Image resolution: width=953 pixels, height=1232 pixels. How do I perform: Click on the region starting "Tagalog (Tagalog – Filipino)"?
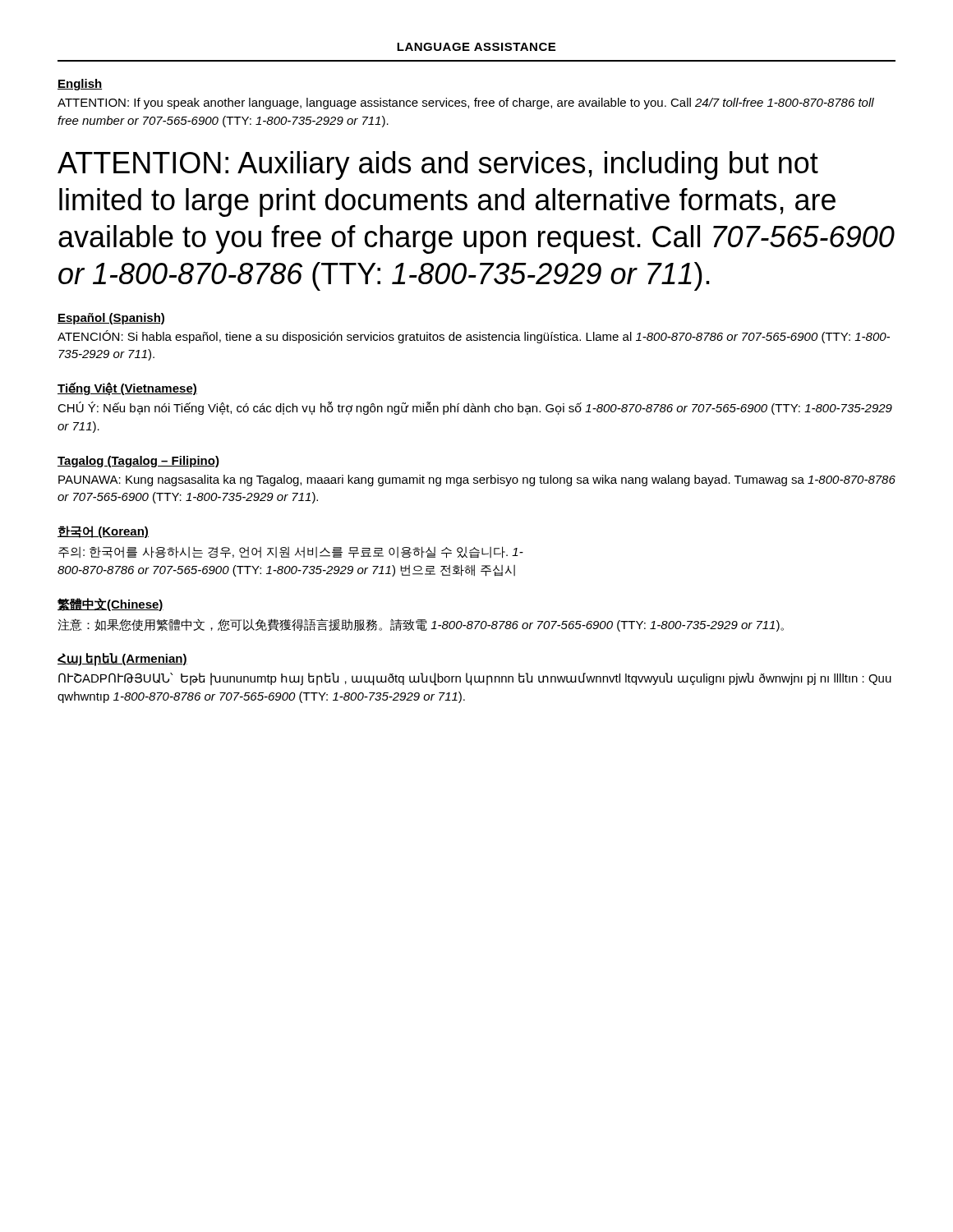[138, 462]
